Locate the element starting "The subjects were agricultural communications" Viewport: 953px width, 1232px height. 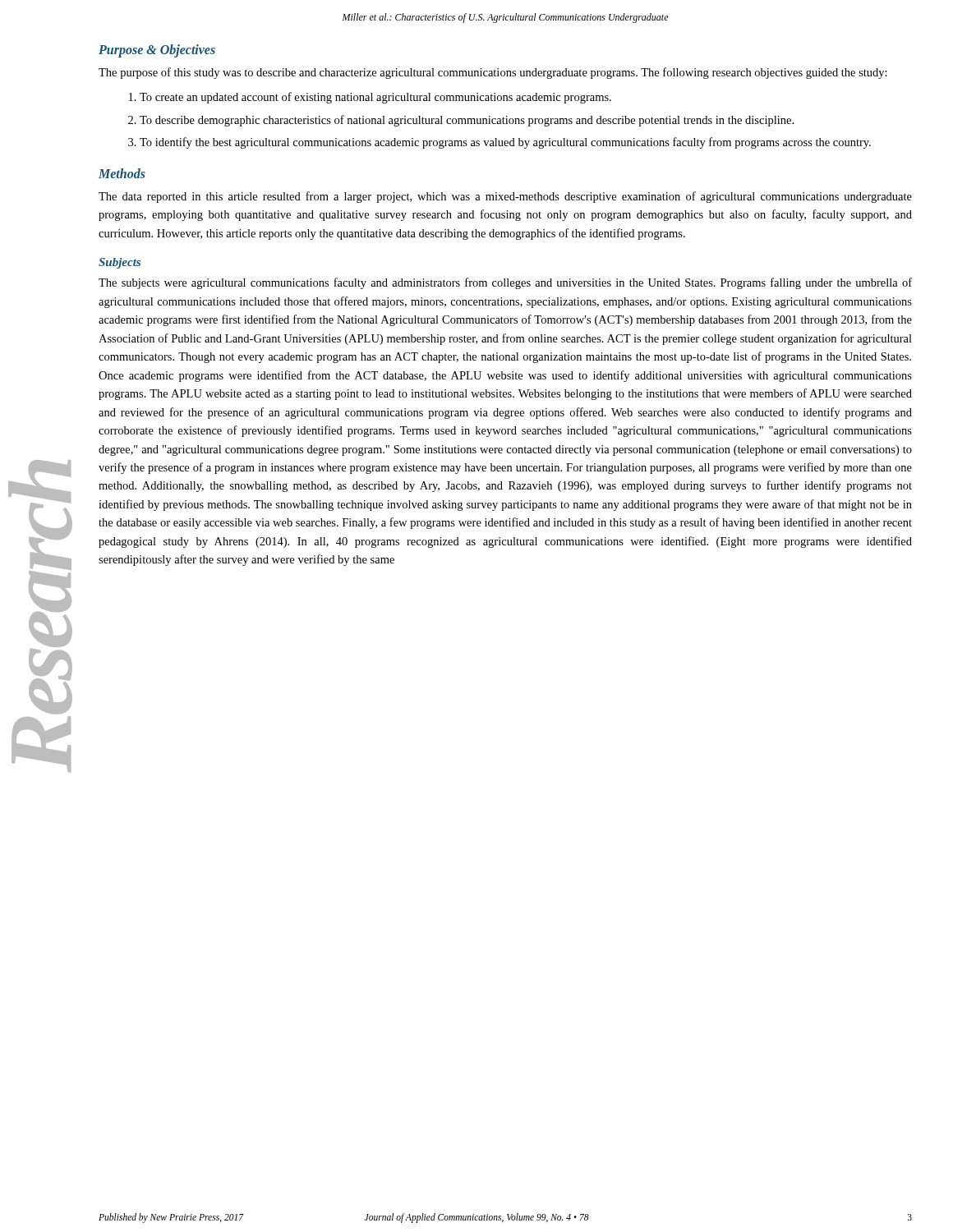[505, 421]
